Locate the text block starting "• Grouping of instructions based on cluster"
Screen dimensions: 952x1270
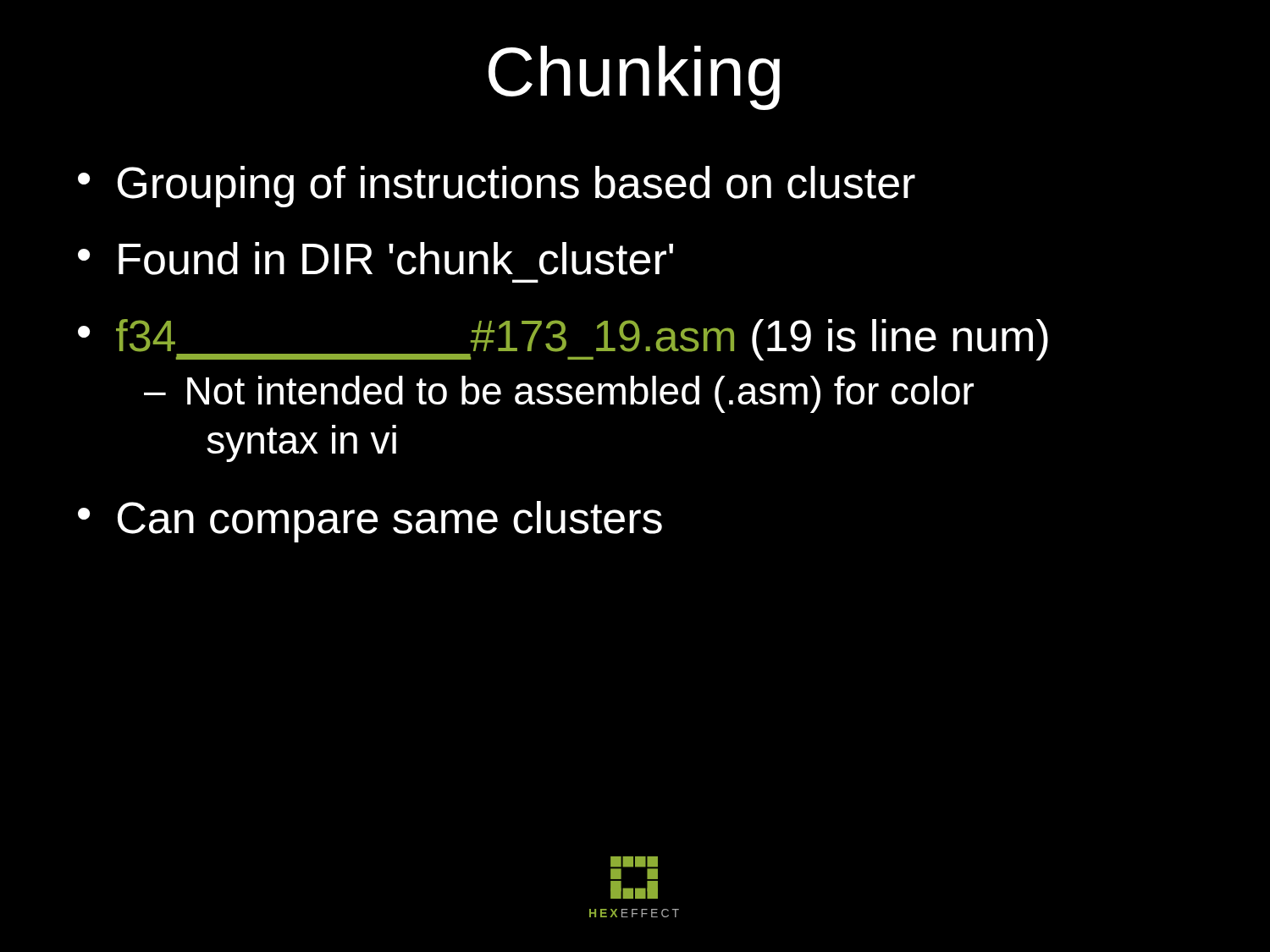496,183
